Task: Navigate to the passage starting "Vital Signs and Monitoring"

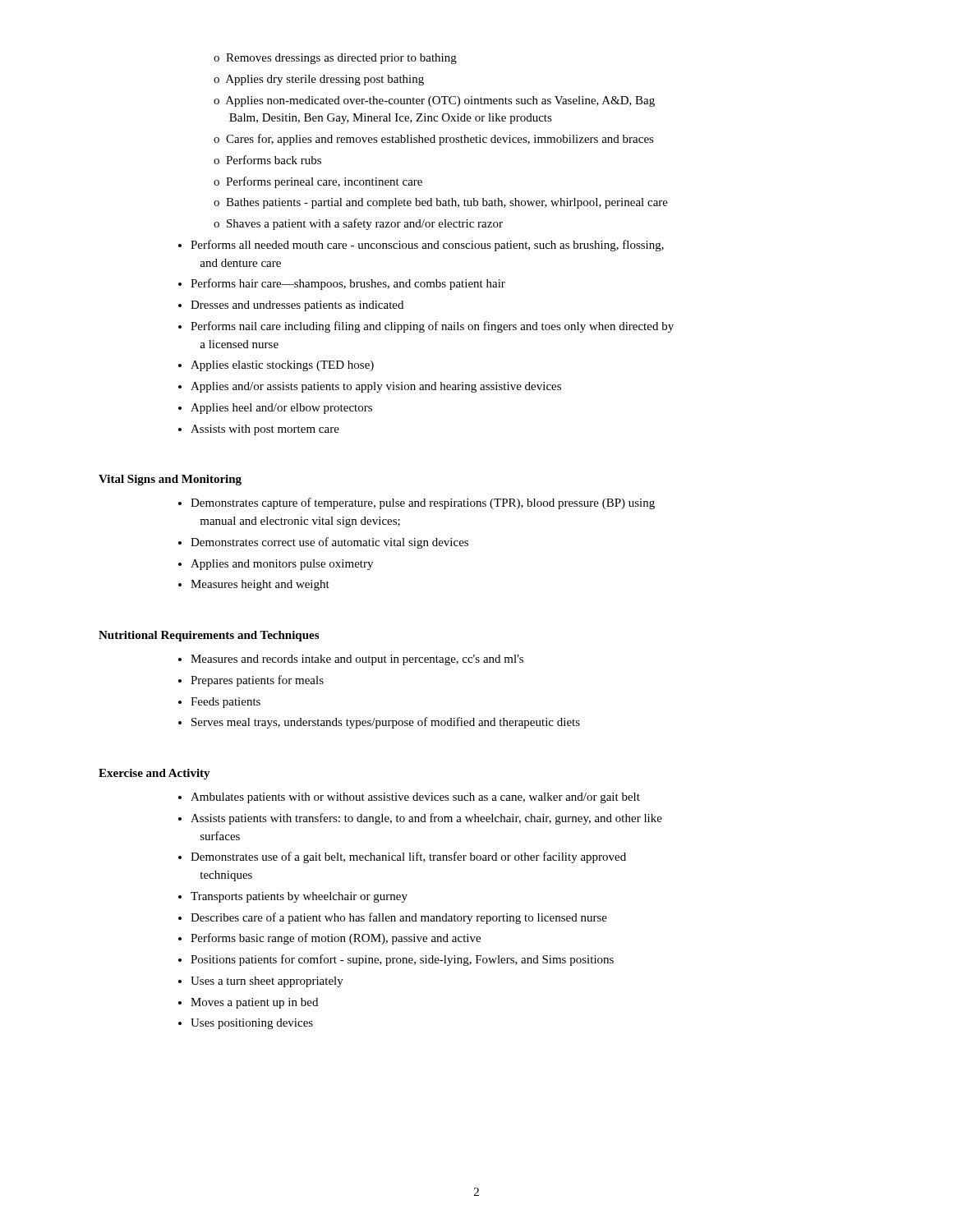Action: coord(170,479)
